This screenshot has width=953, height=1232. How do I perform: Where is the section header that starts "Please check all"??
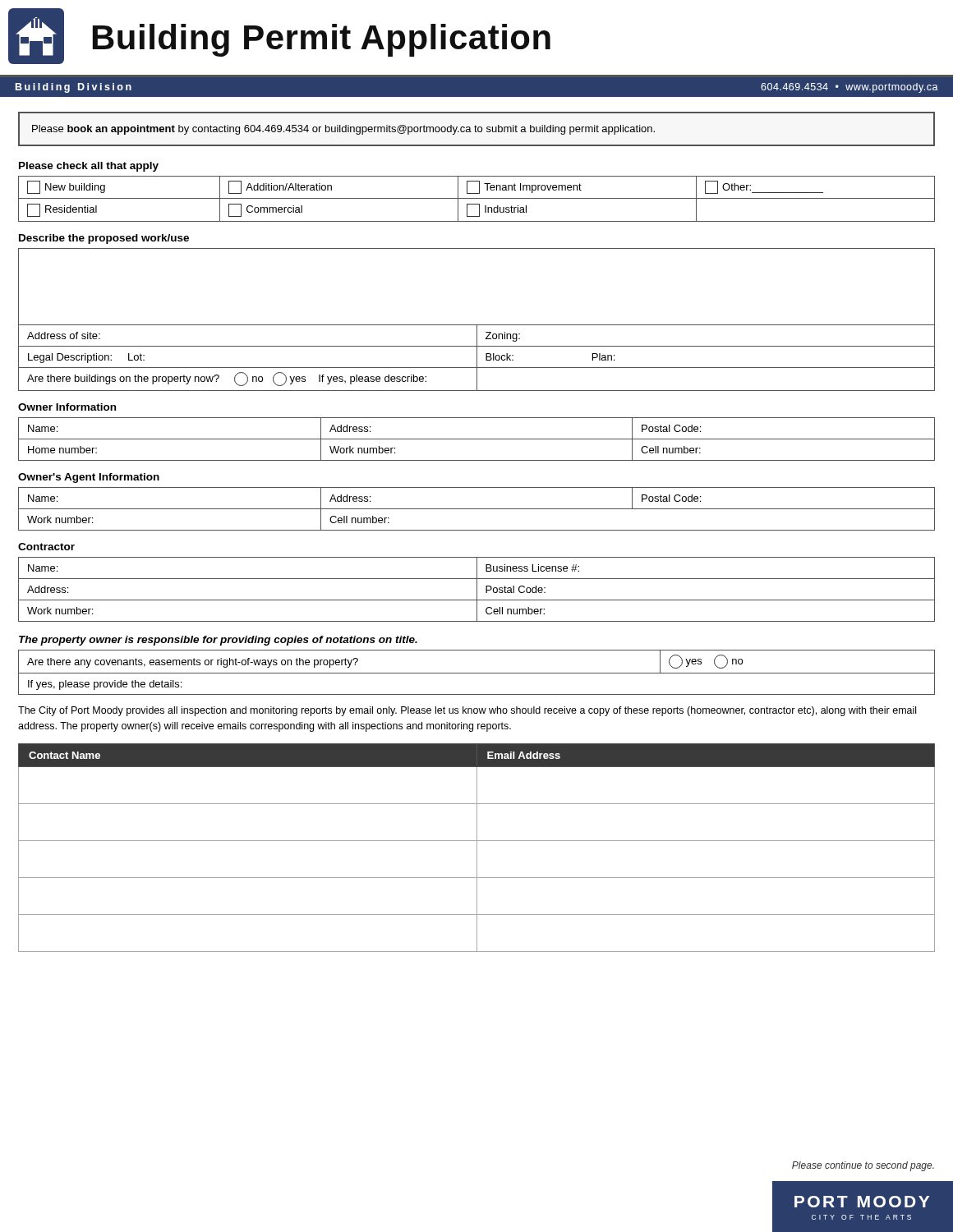tap(88, 165)
